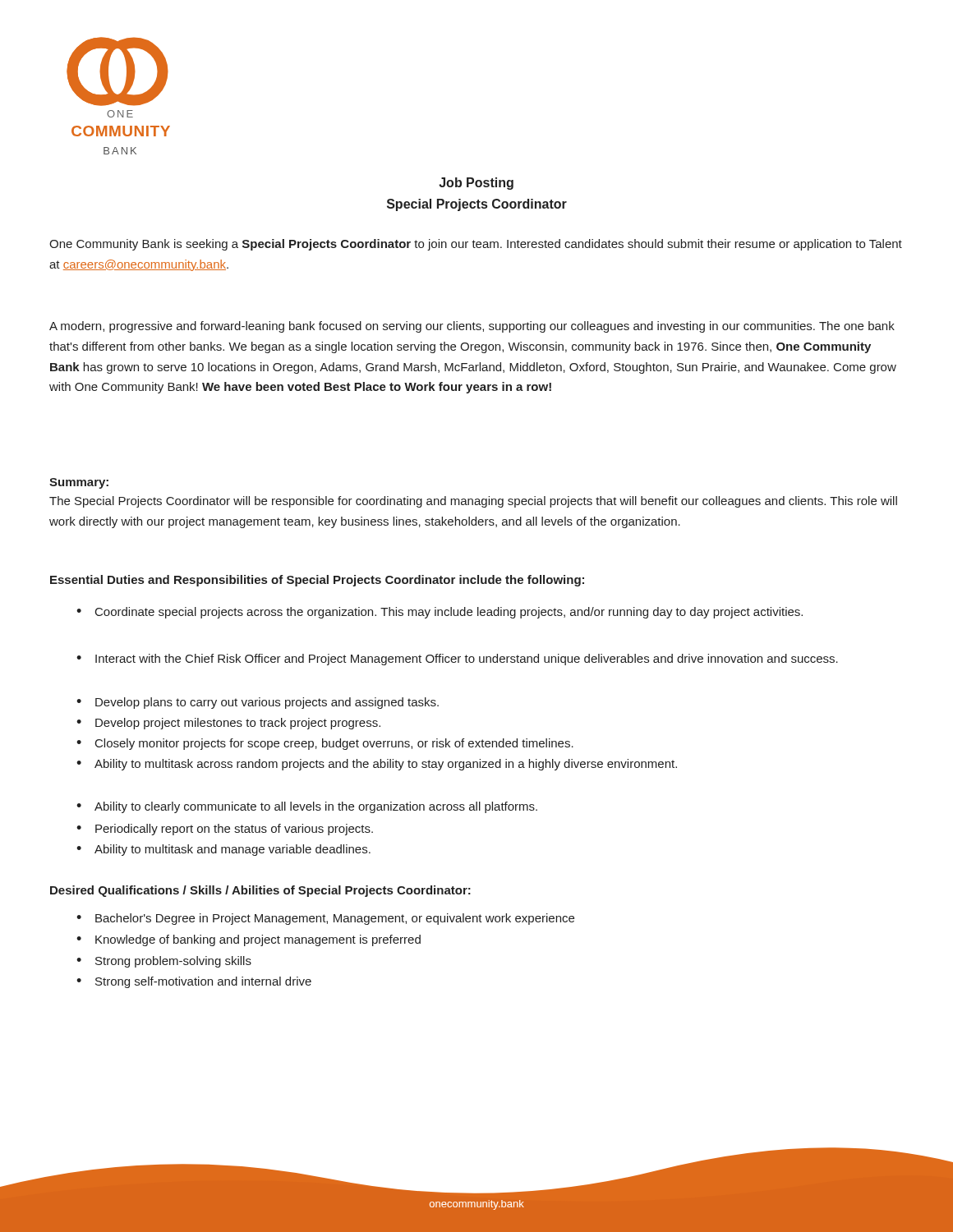Select the list item that says "• Closely monitor projects for scope creep,"
Screen dimensions: 1232x953
click(x=334, y=743)
